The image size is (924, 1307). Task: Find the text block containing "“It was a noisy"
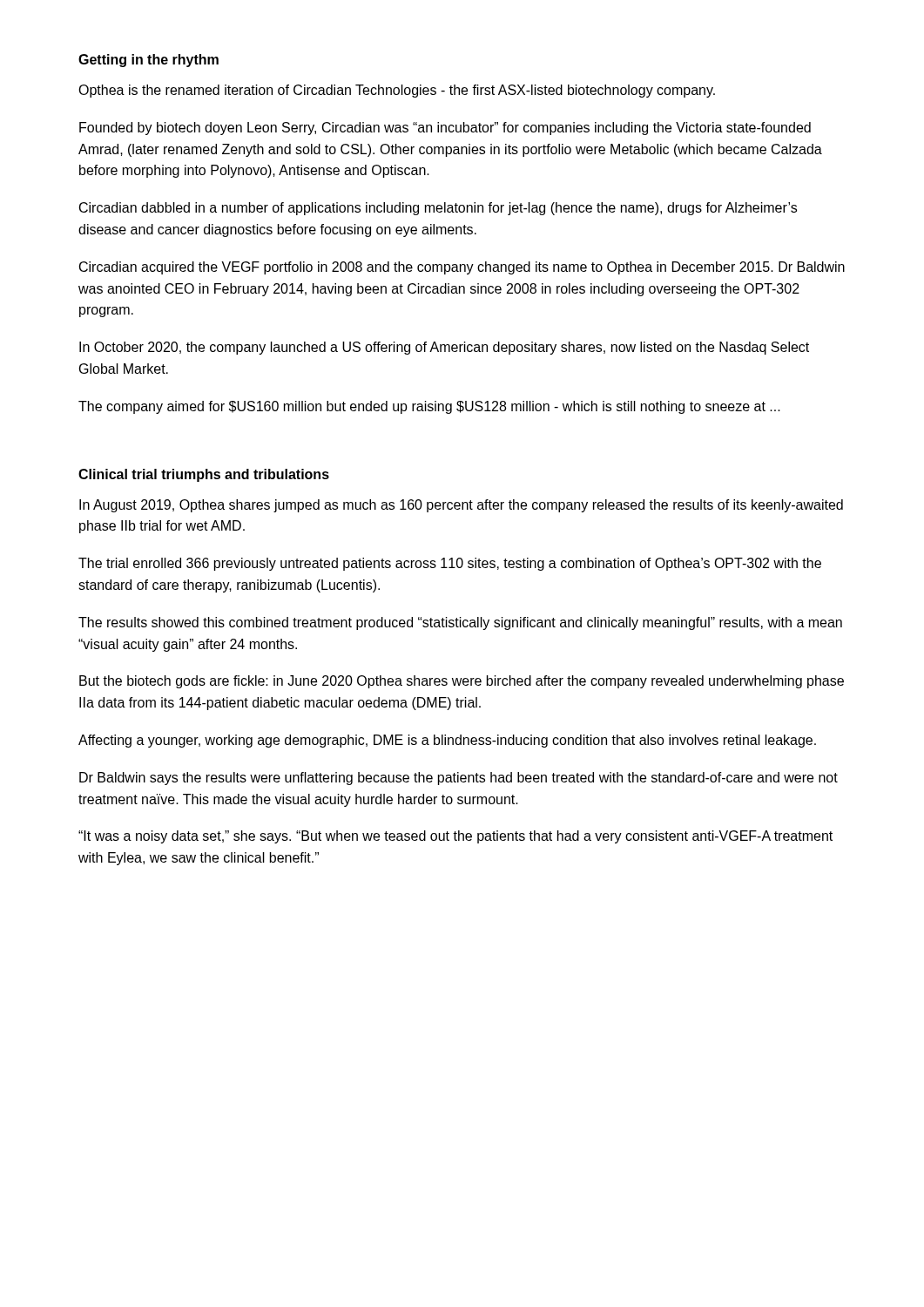point(456,847)
